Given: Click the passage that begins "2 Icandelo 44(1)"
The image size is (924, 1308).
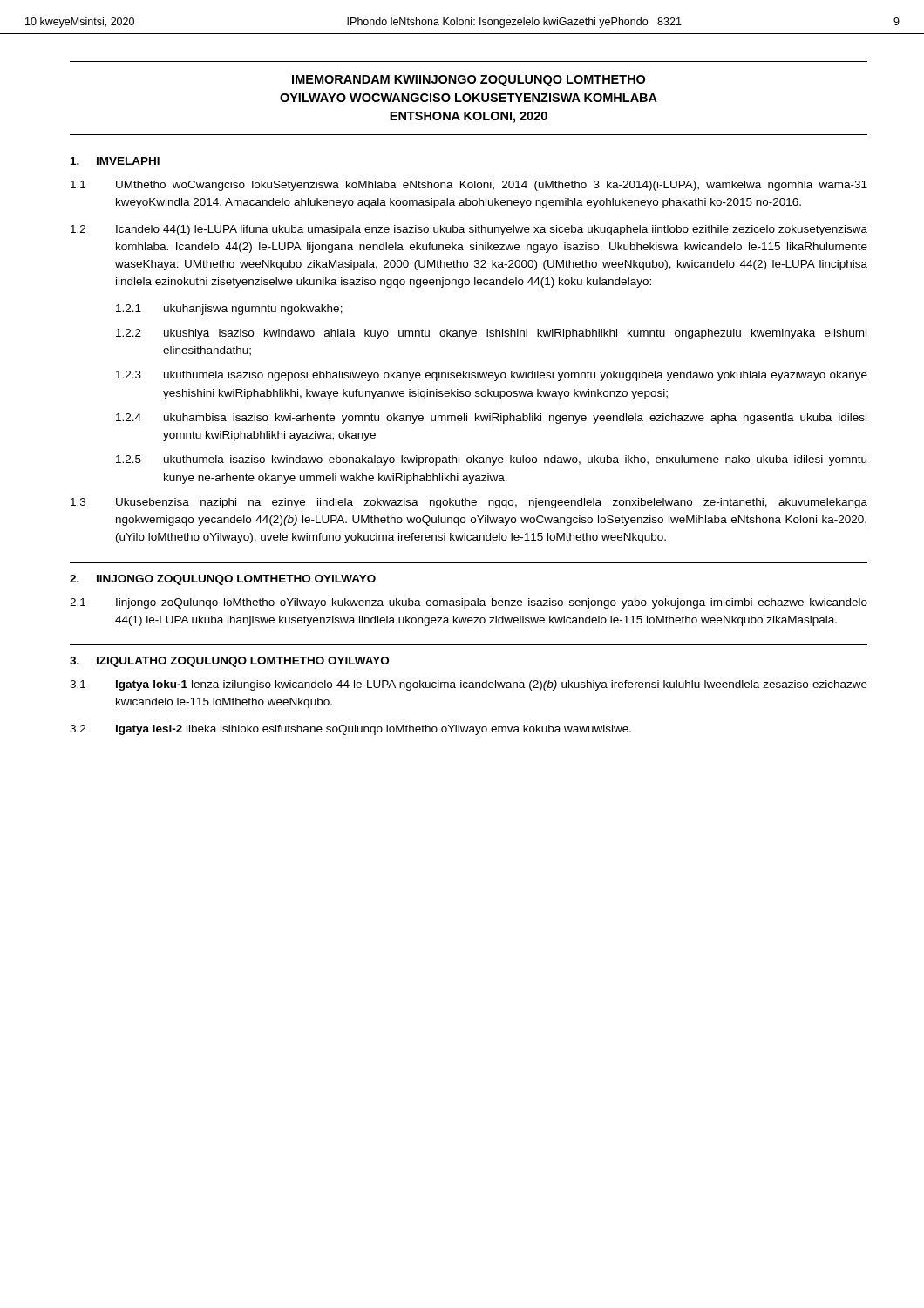Looking at the screenshot, I should [x=469, y=256].
